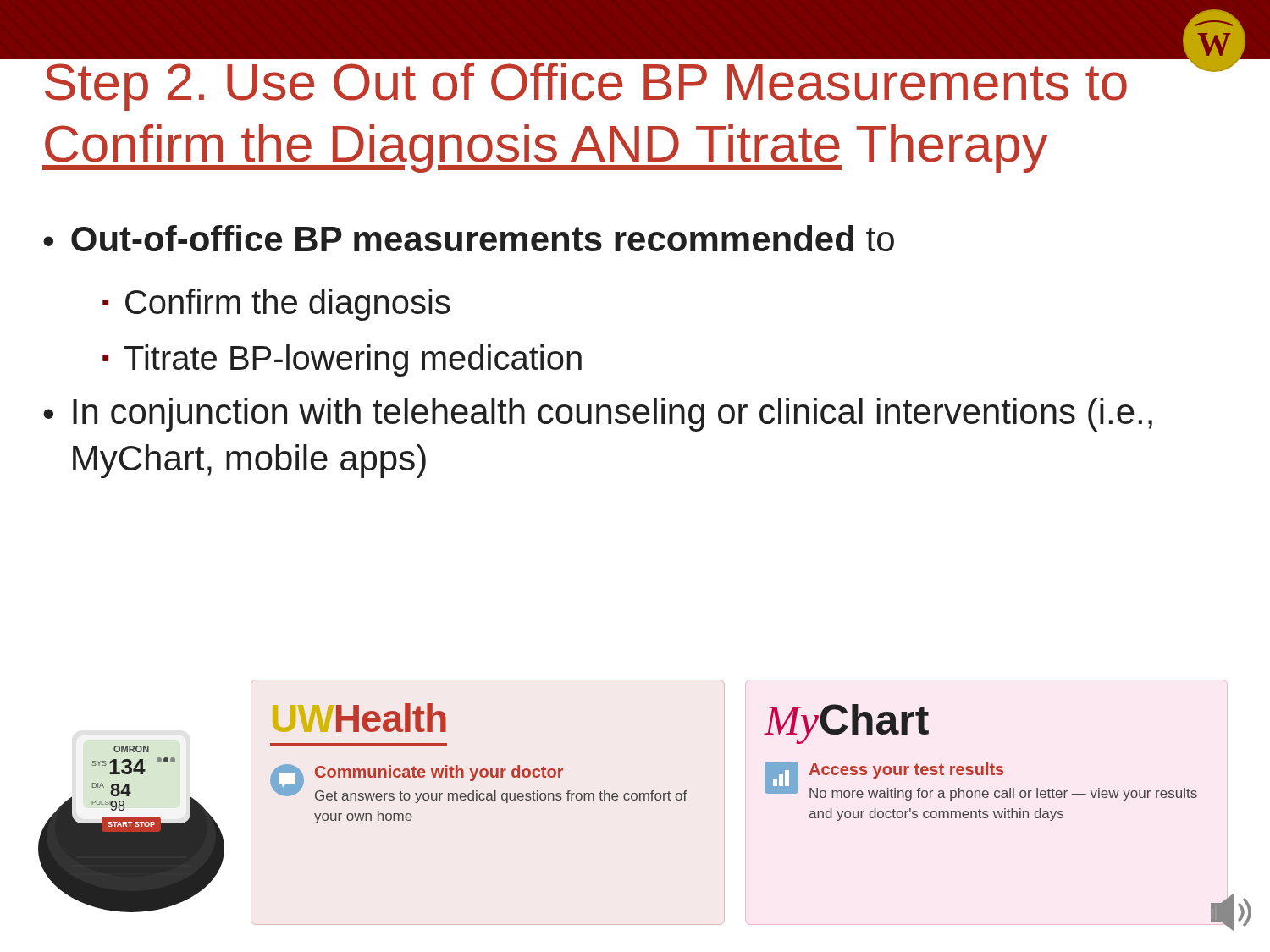Image resolution: width=1270 pixels, height=952 pixels.
Task: Find the element starting "Step 2. Use Out of"
Action: (x=601, y=113)
